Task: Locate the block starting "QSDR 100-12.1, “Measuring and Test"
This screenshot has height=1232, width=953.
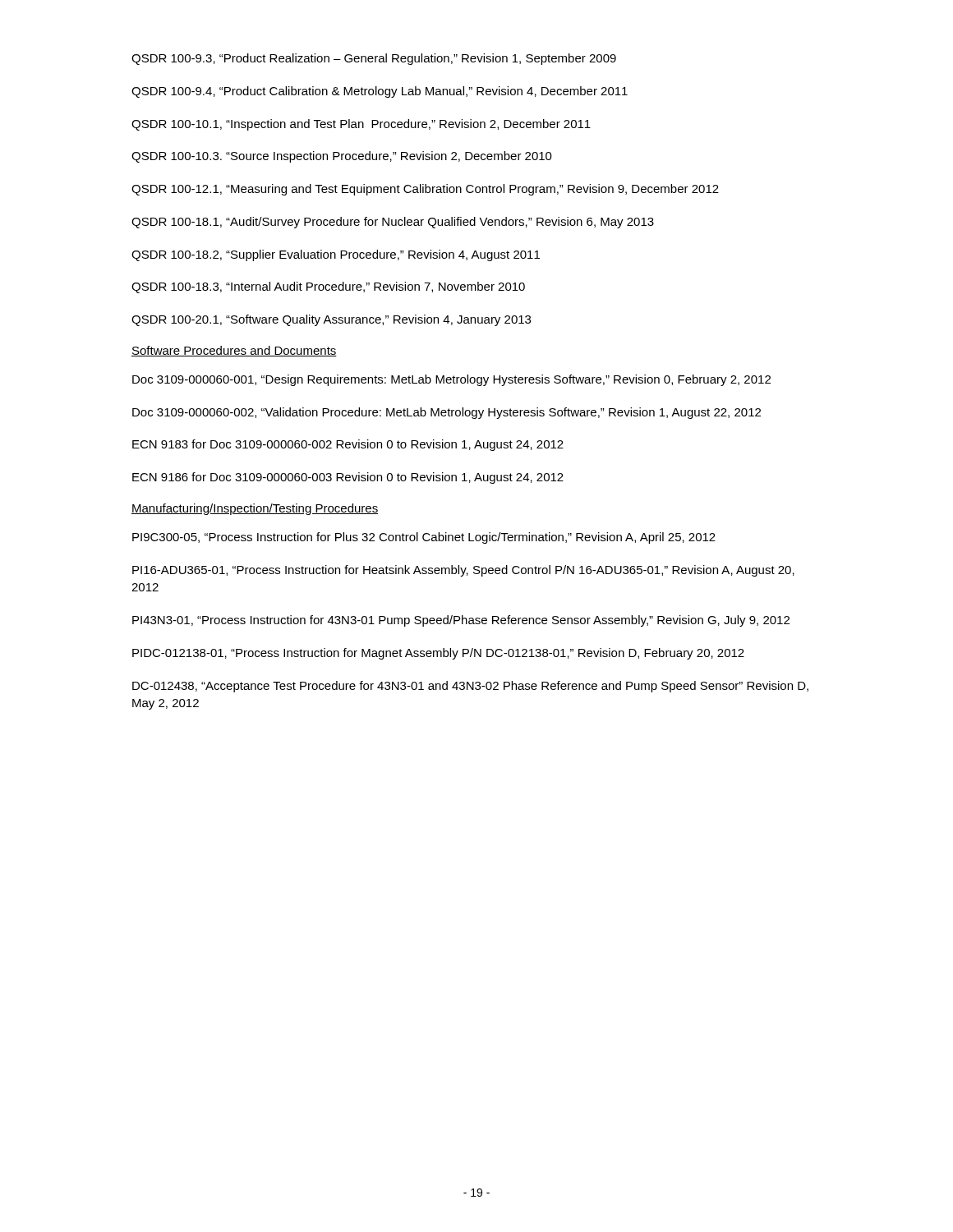Action: click(425, 188)
